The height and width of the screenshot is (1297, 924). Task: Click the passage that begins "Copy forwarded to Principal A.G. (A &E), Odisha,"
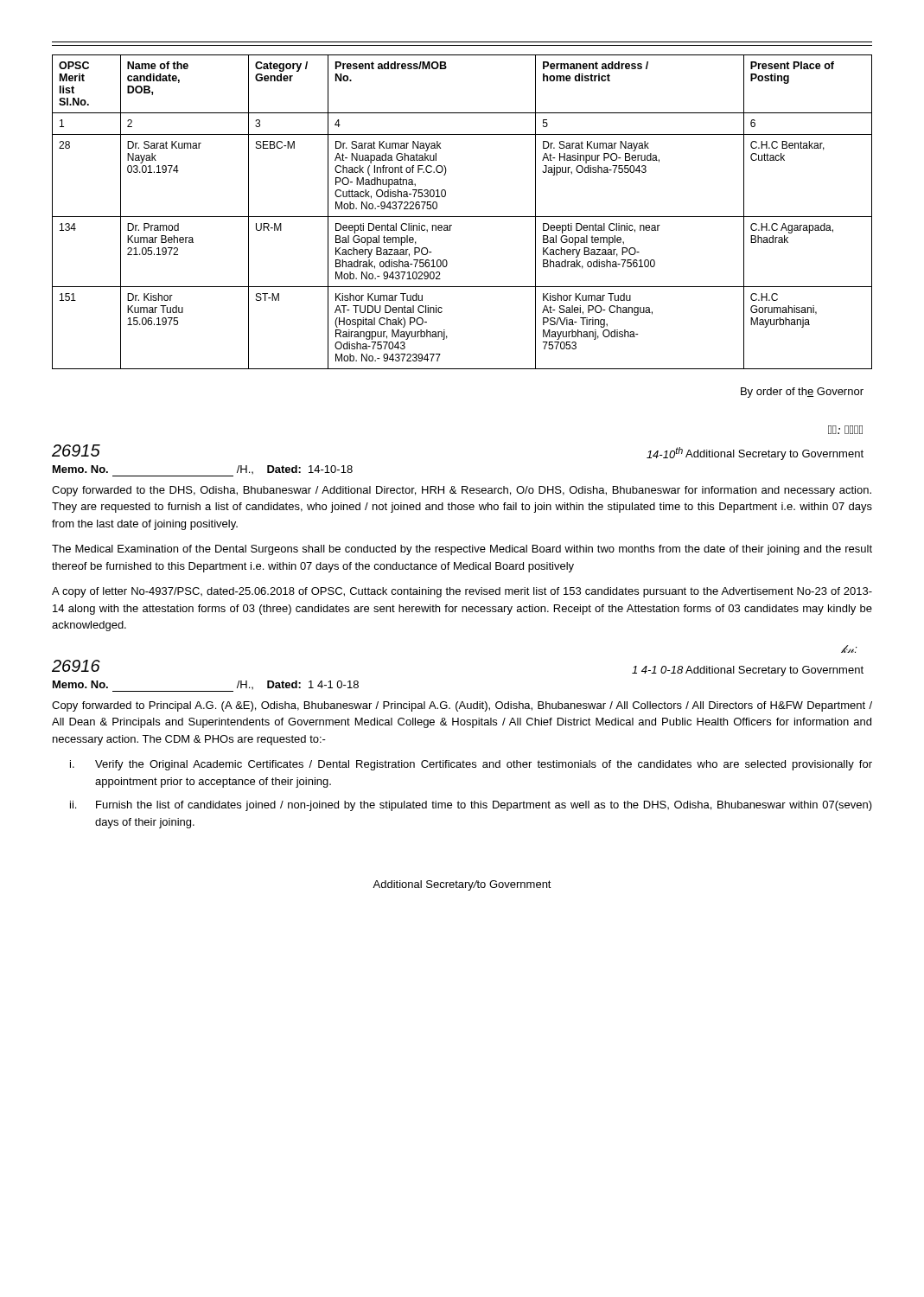(x=462, y=722)
